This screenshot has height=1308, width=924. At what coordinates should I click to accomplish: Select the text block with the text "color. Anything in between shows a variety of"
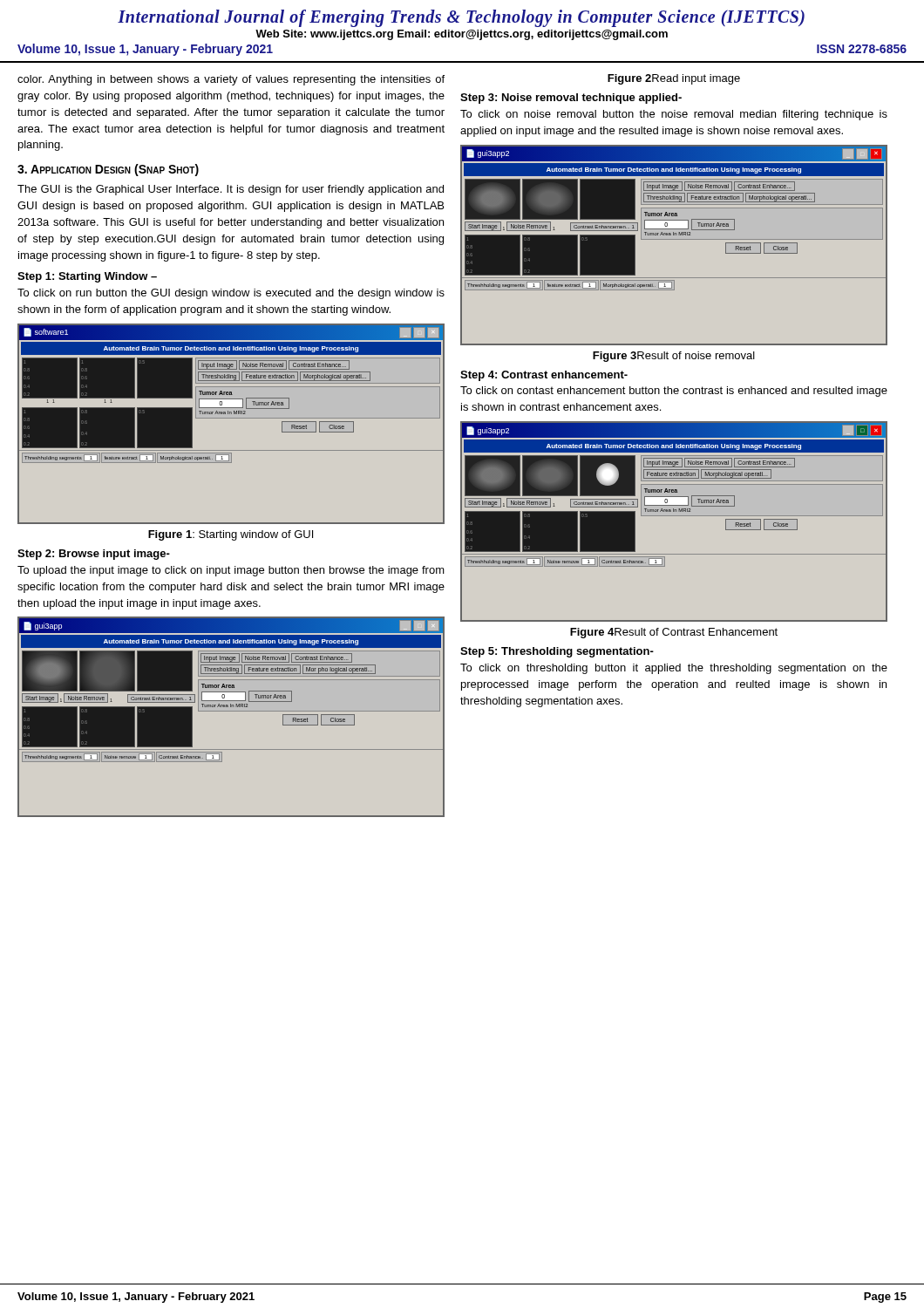[231, 112]
